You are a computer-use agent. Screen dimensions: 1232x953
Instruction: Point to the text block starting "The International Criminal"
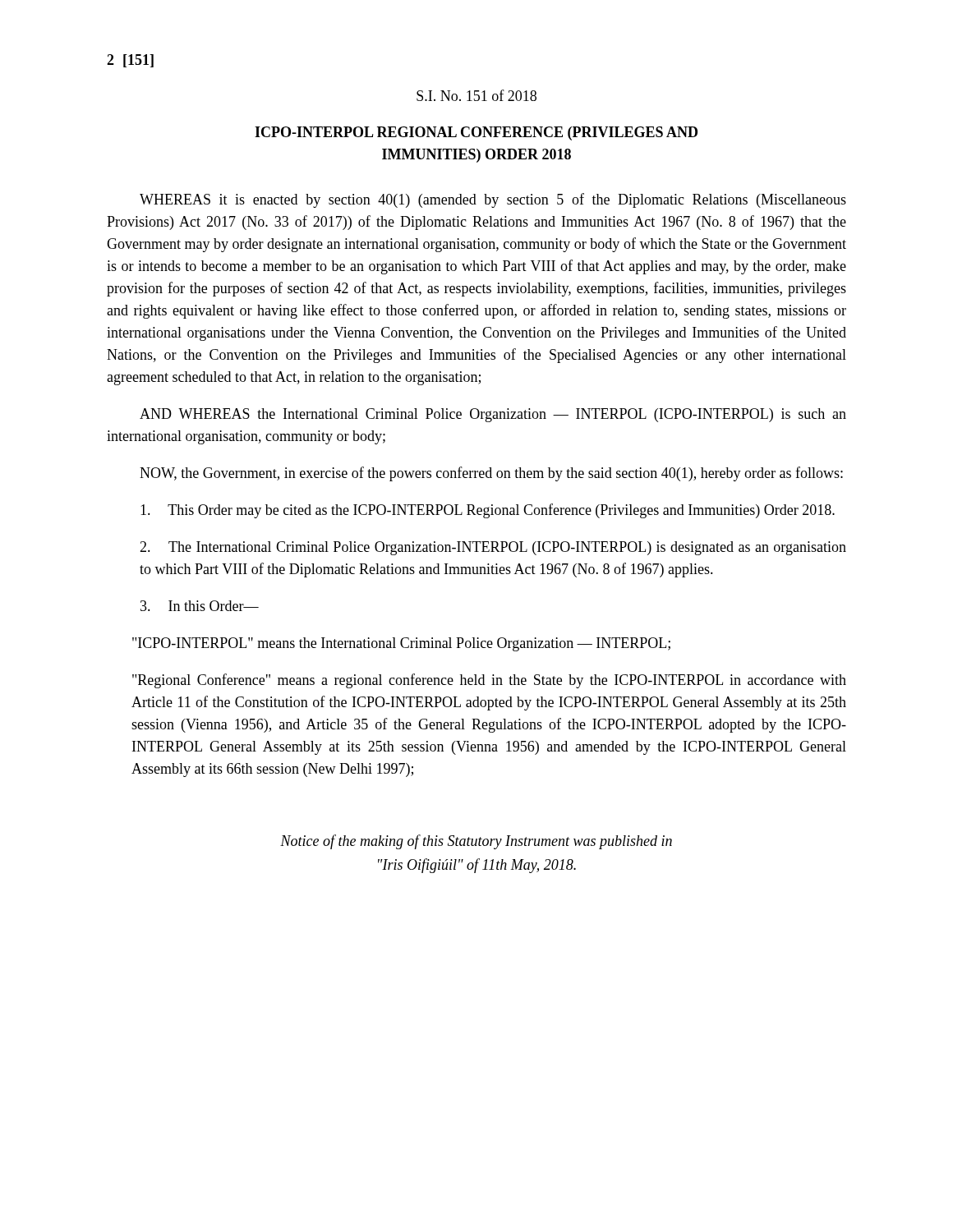tap(493, 557)
